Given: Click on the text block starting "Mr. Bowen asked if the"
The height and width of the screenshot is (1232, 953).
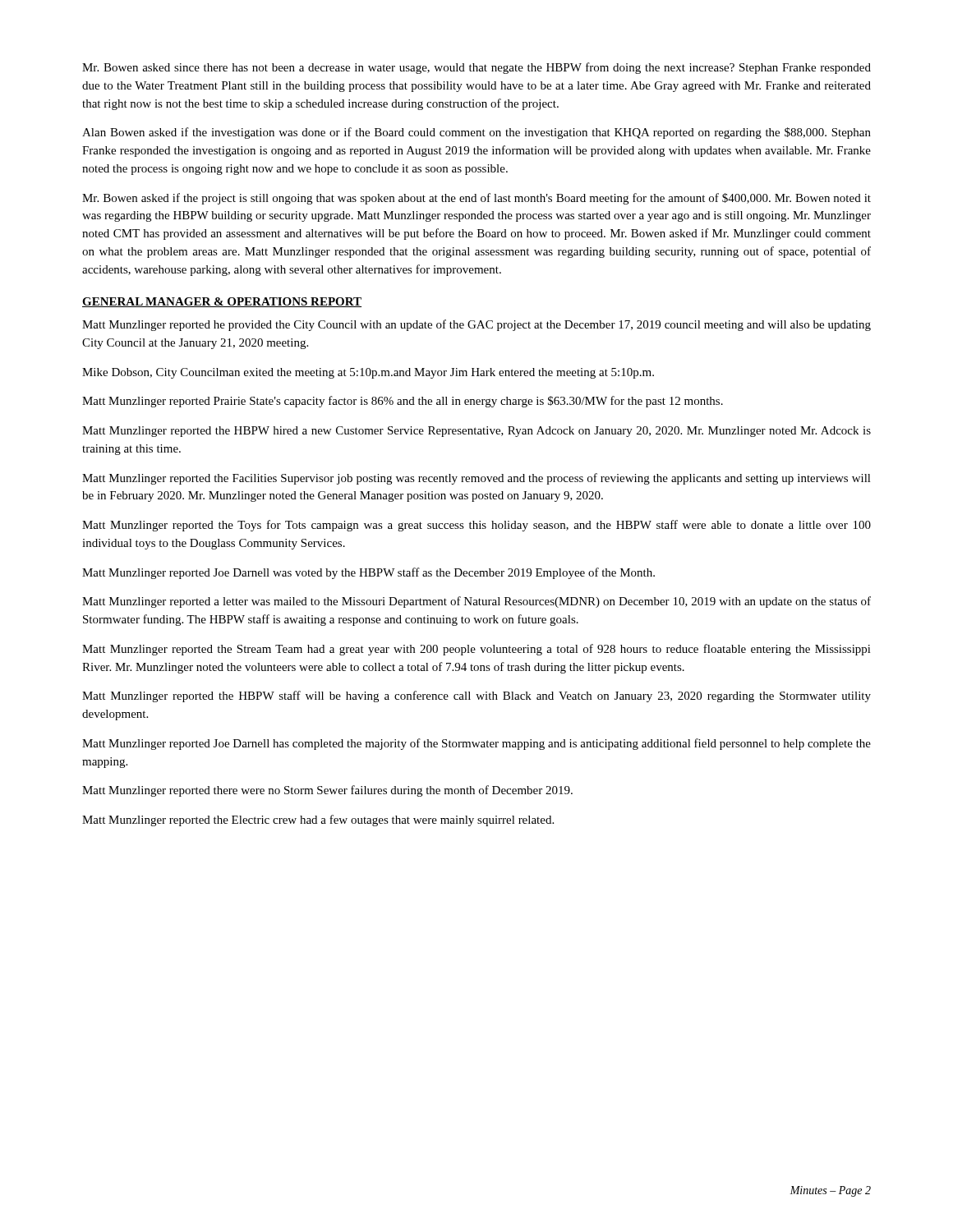Looking at the screenshot, I should (476, 233).
